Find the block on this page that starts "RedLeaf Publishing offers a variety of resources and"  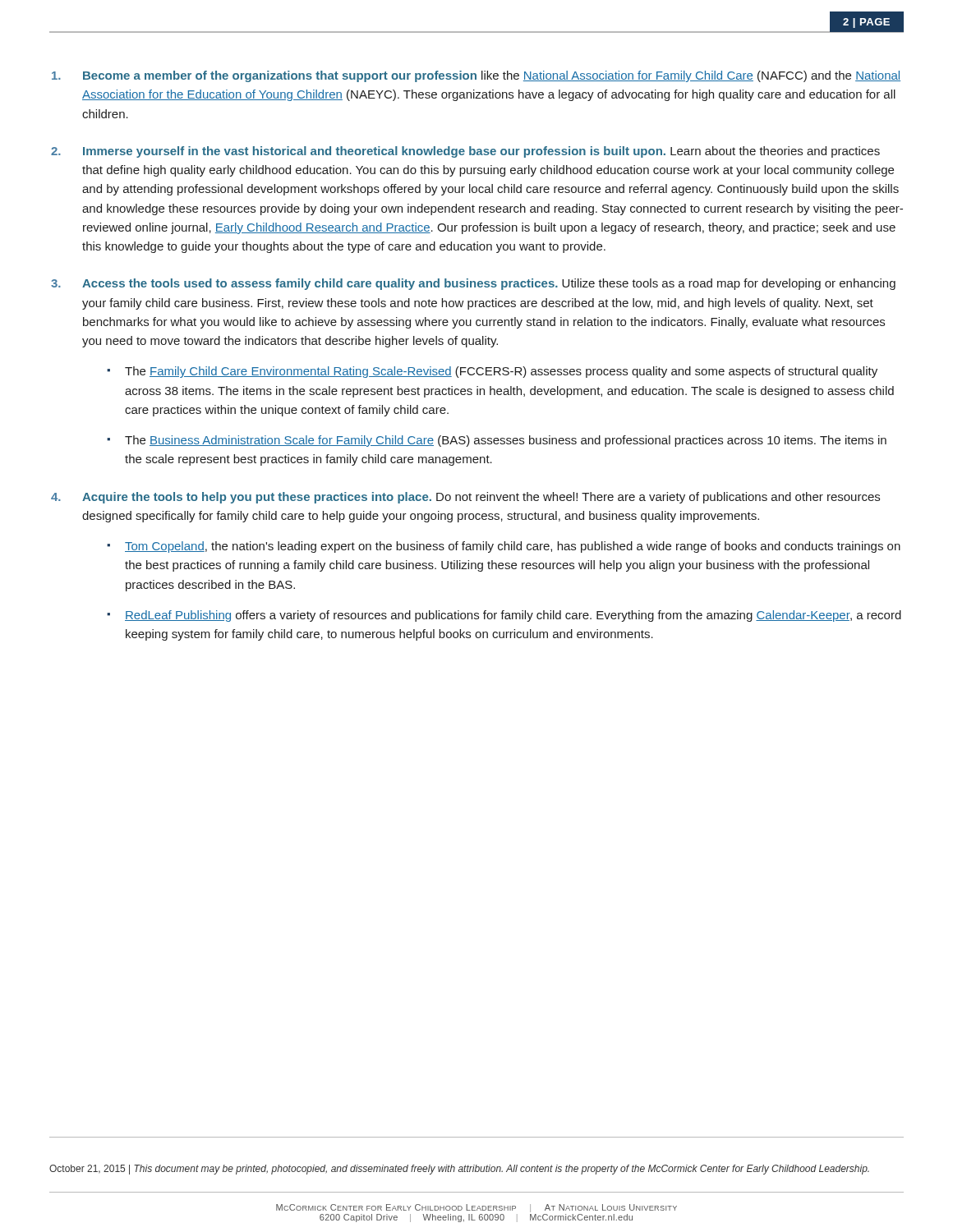pyautogui.click(x=513, y=624)
